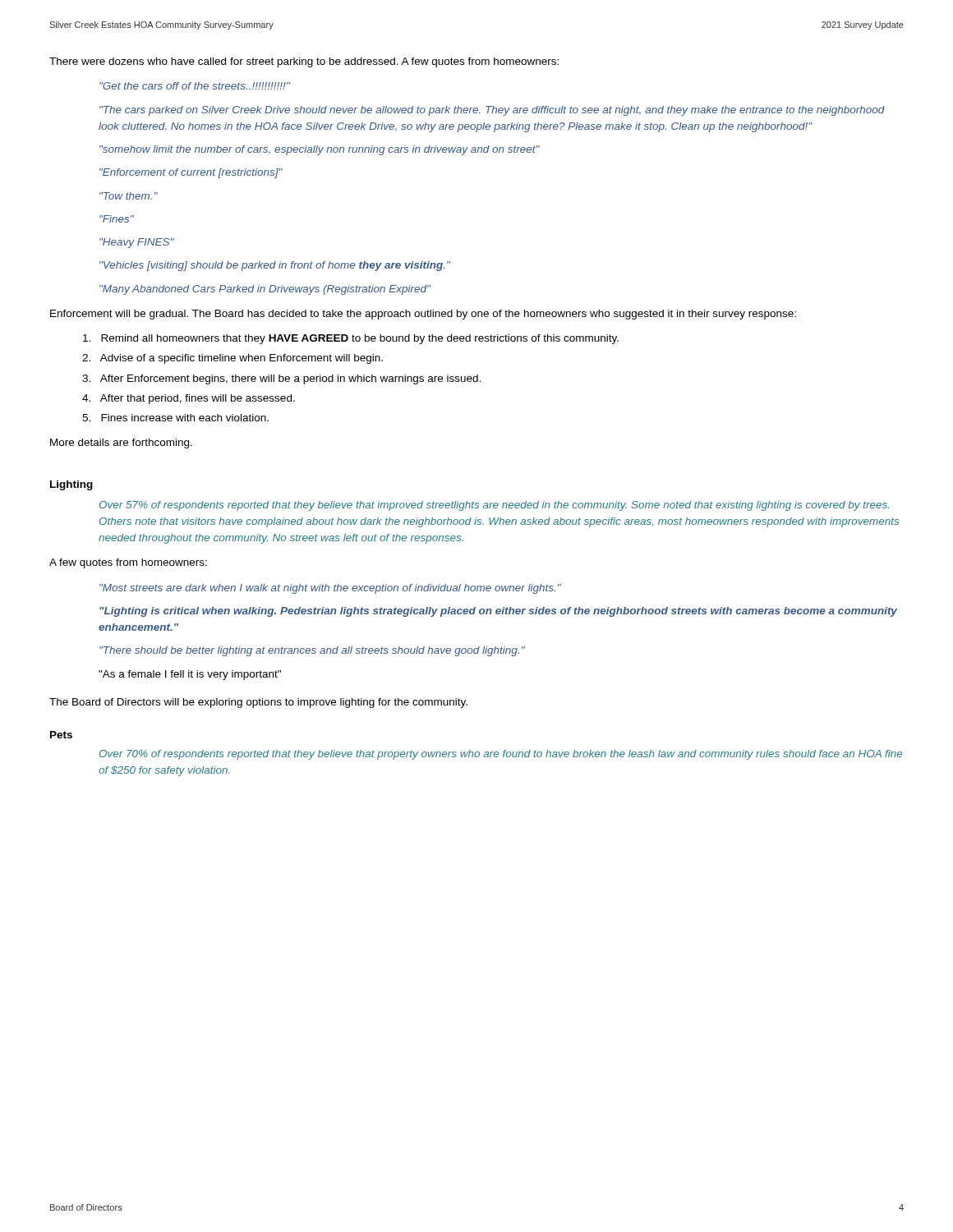Locate the text block that reads ""Enforcement of current"

[190, 172]
